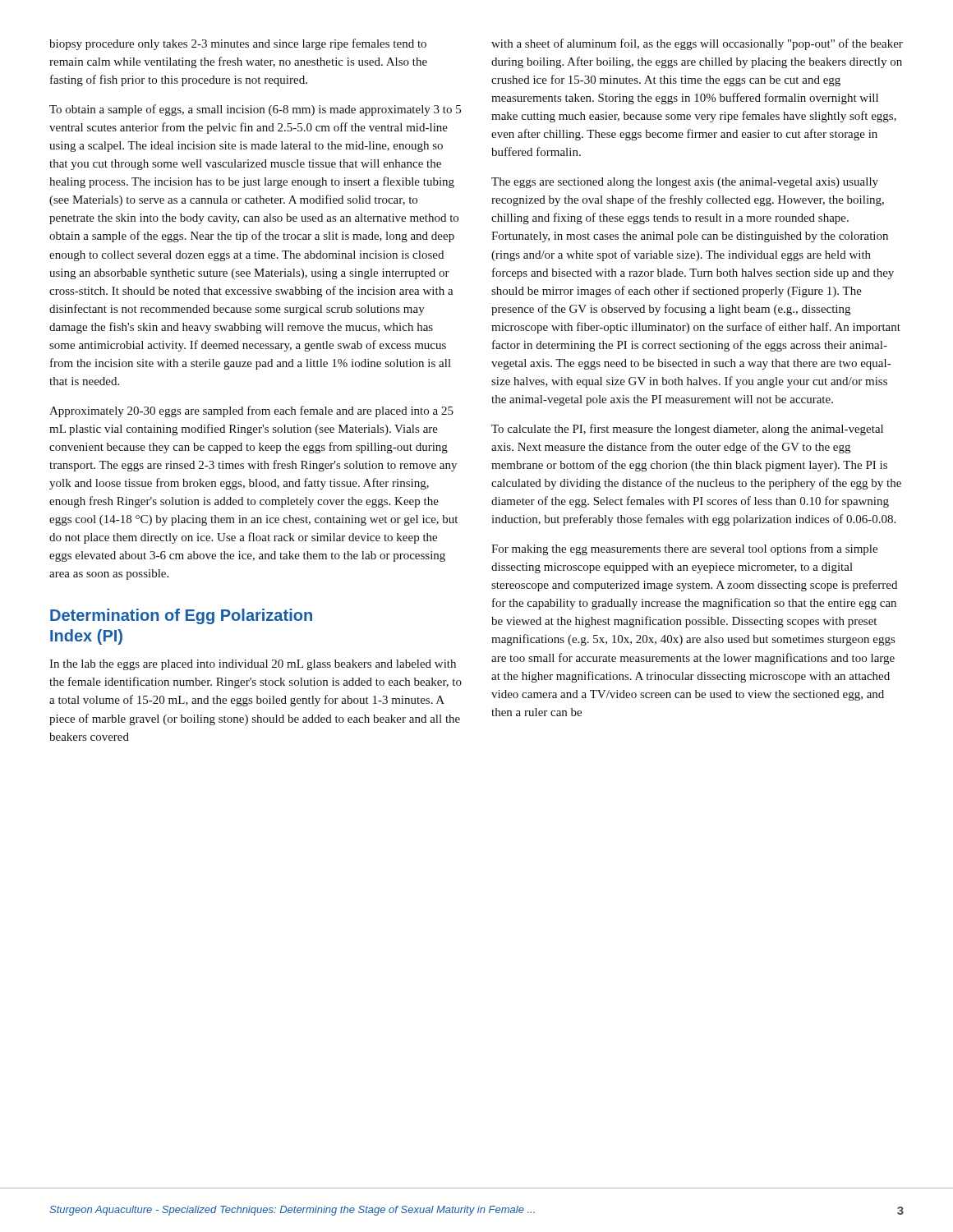Viewport: 953px width, 1232px height.
Task: Find the region starting "In the lab"
Action: pyautogui.click(x=255, y=700)
